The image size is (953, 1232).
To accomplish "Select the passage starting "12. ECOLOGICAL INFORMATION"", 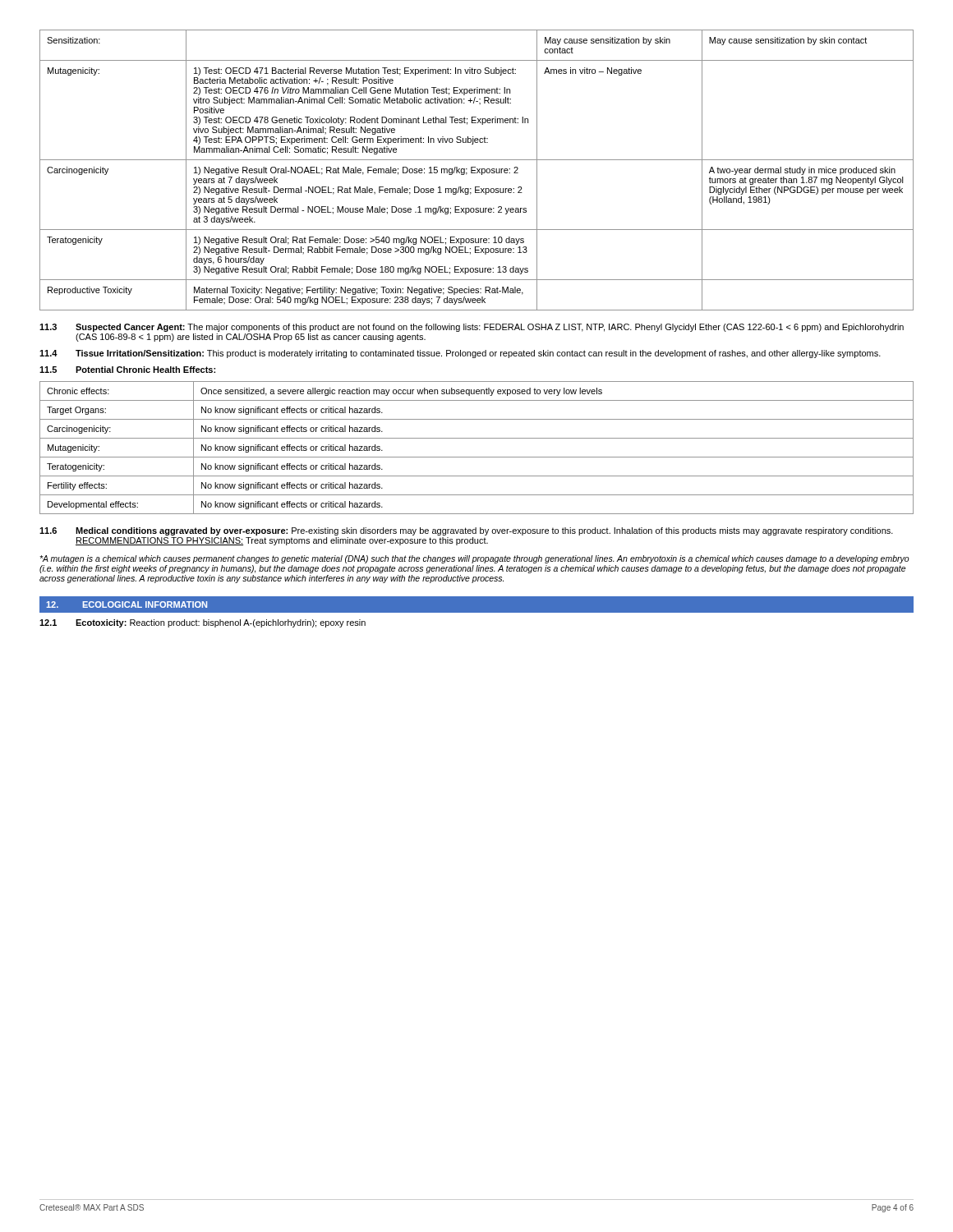I will (x=127, y=605).
